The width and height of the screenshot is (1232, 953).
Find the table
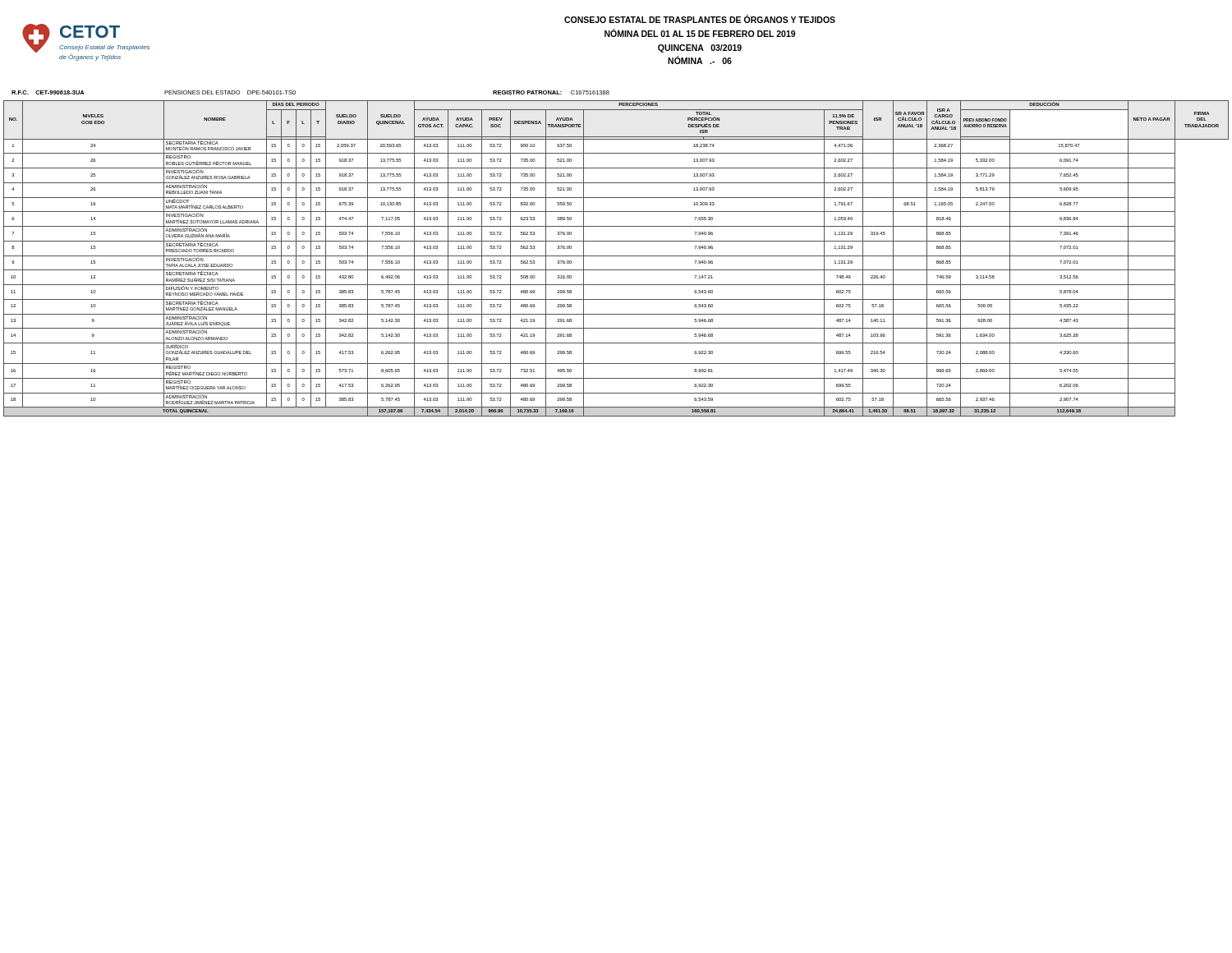coord(616,525)
